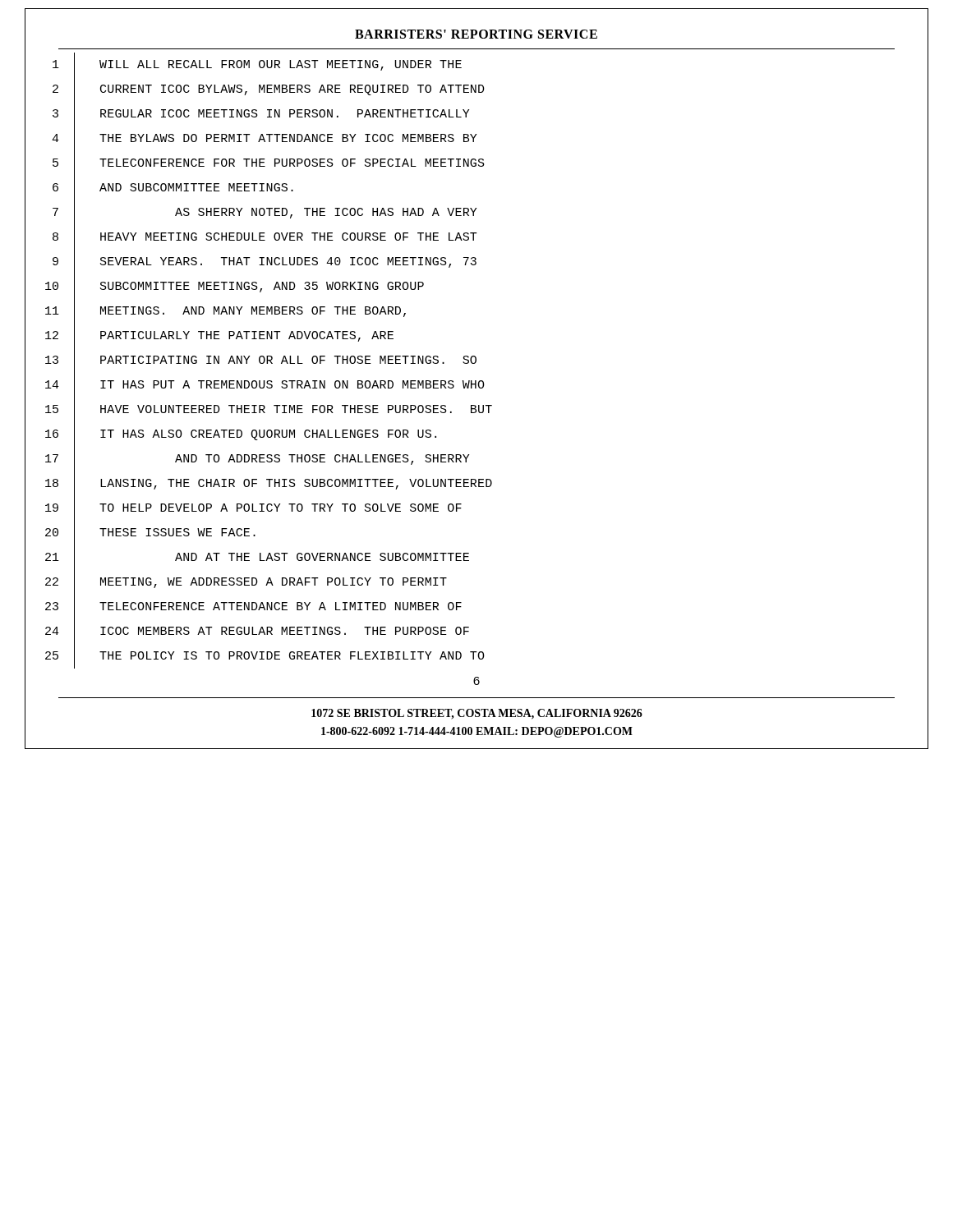Click on the list item containing "16 IT HAS ALSO CREATED"
Image resolution: width=953 pixels, height=1232 pixels.
point(233,435)
